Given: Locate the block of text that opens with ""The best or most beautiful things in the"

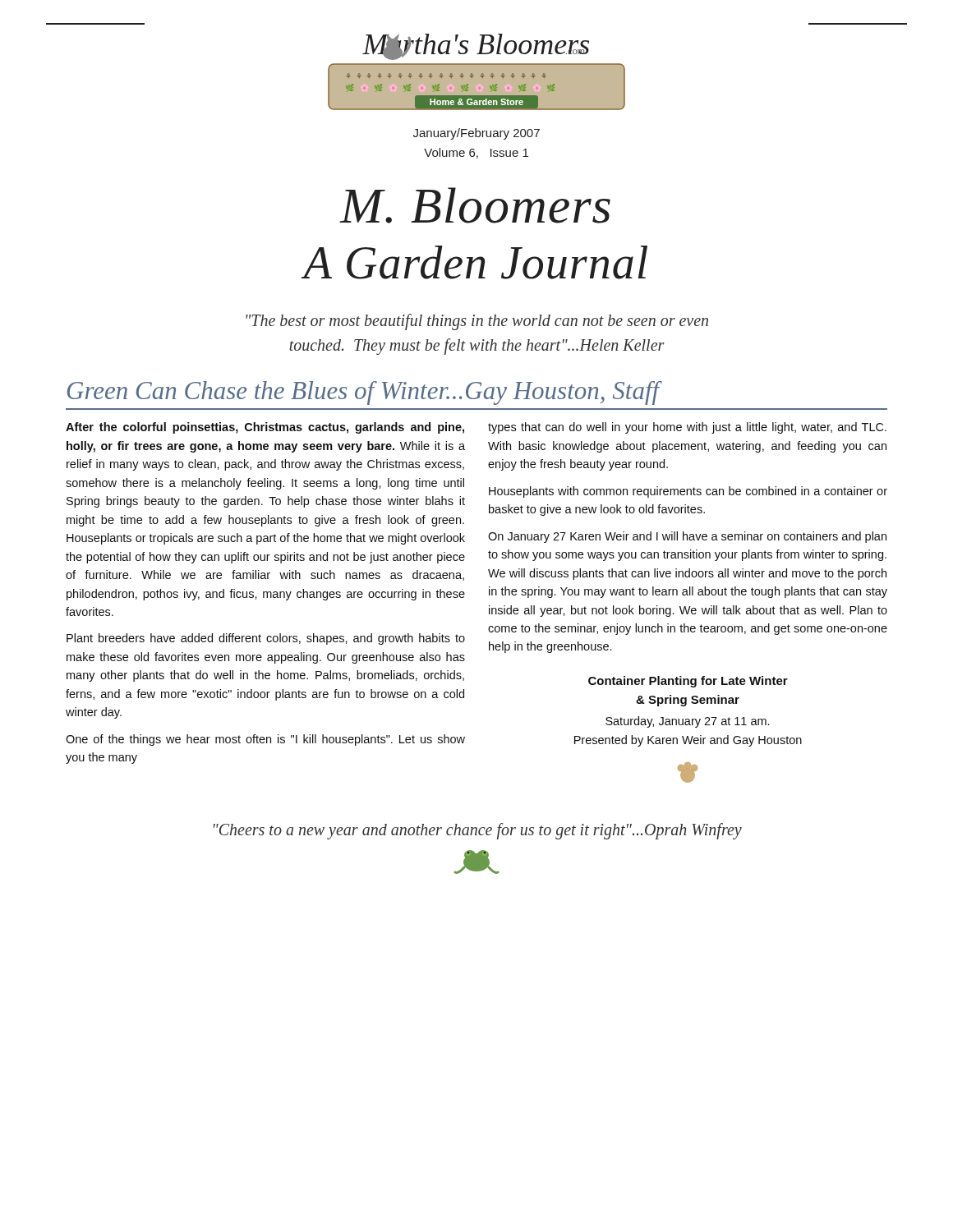Looking at the screenshot, I should pos(476,332).
